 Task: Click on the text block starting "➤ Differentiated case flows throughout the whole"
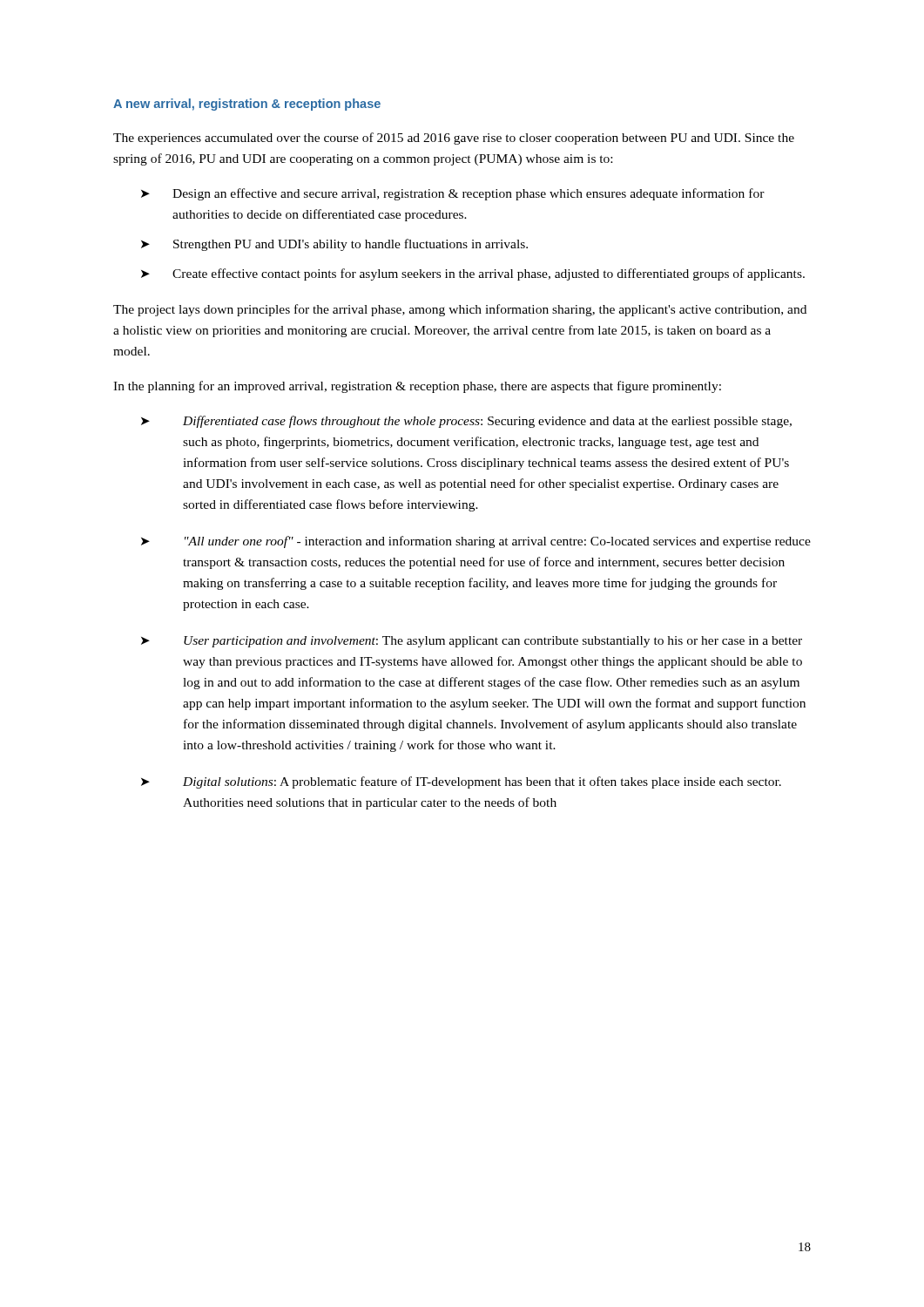[x=475, y=462]
